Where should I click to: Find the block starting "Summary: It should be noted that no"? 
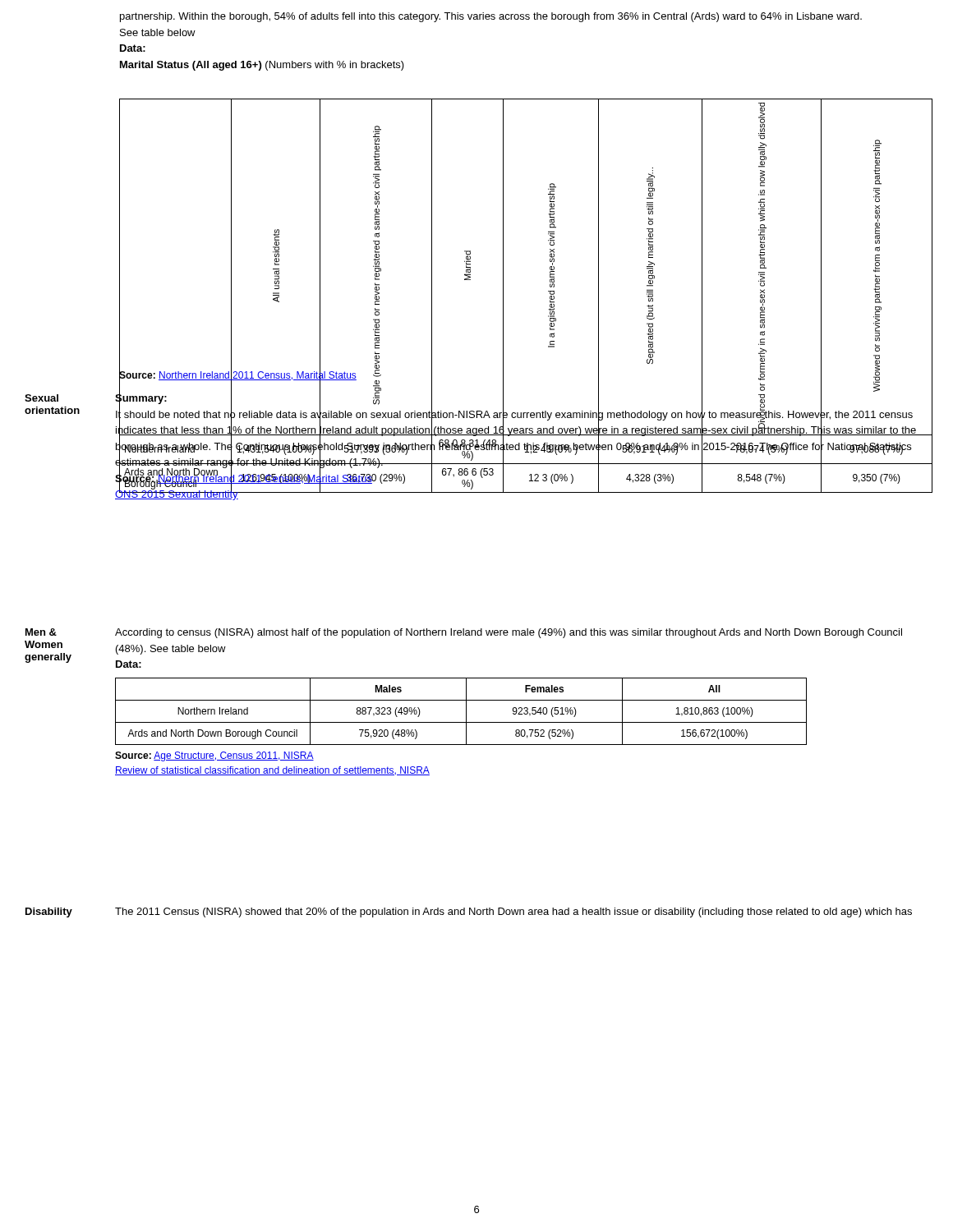click(516, 446)
